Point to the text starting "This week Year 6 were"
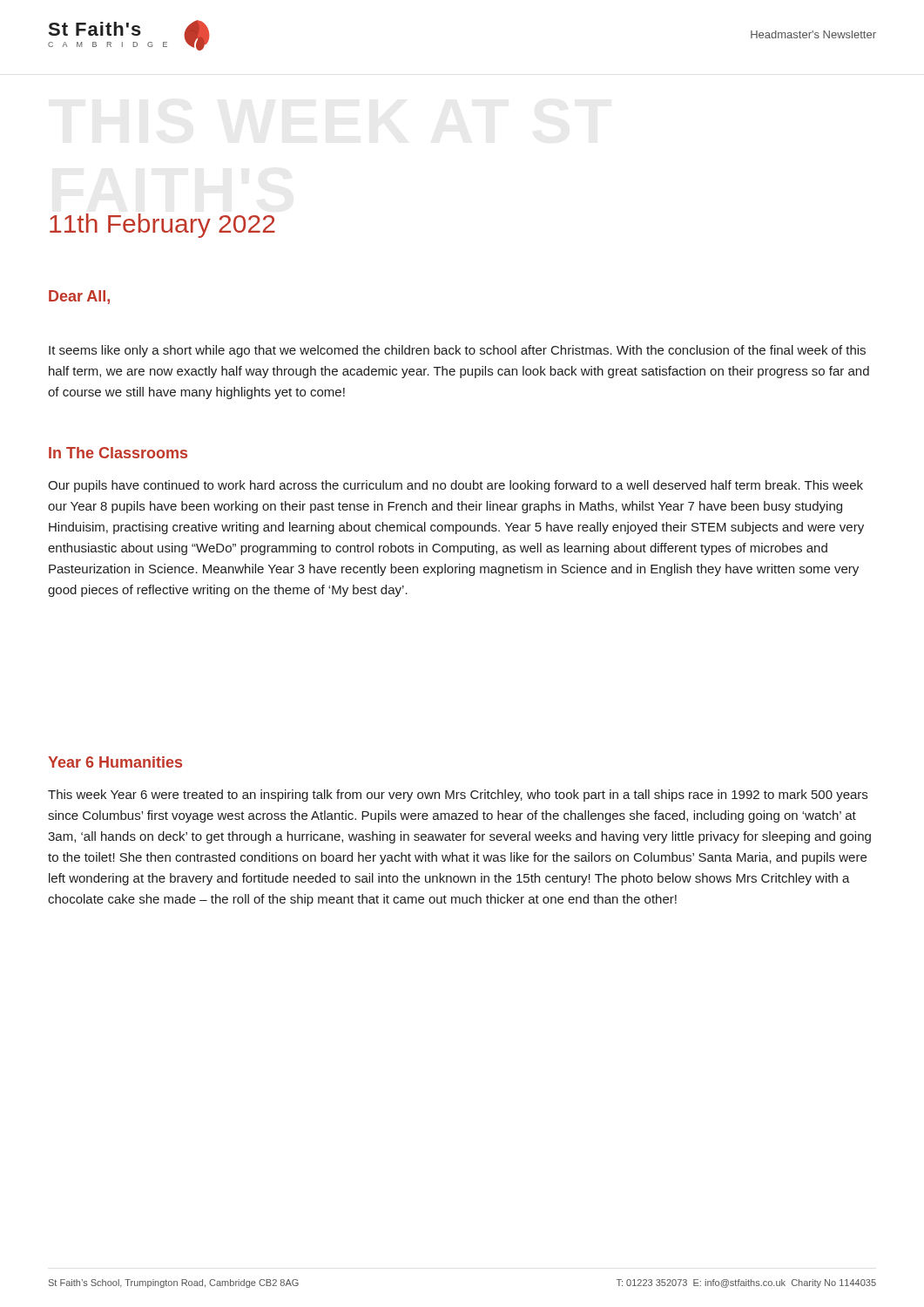The height and width of the screenshot is (1307, 924). 460,846
